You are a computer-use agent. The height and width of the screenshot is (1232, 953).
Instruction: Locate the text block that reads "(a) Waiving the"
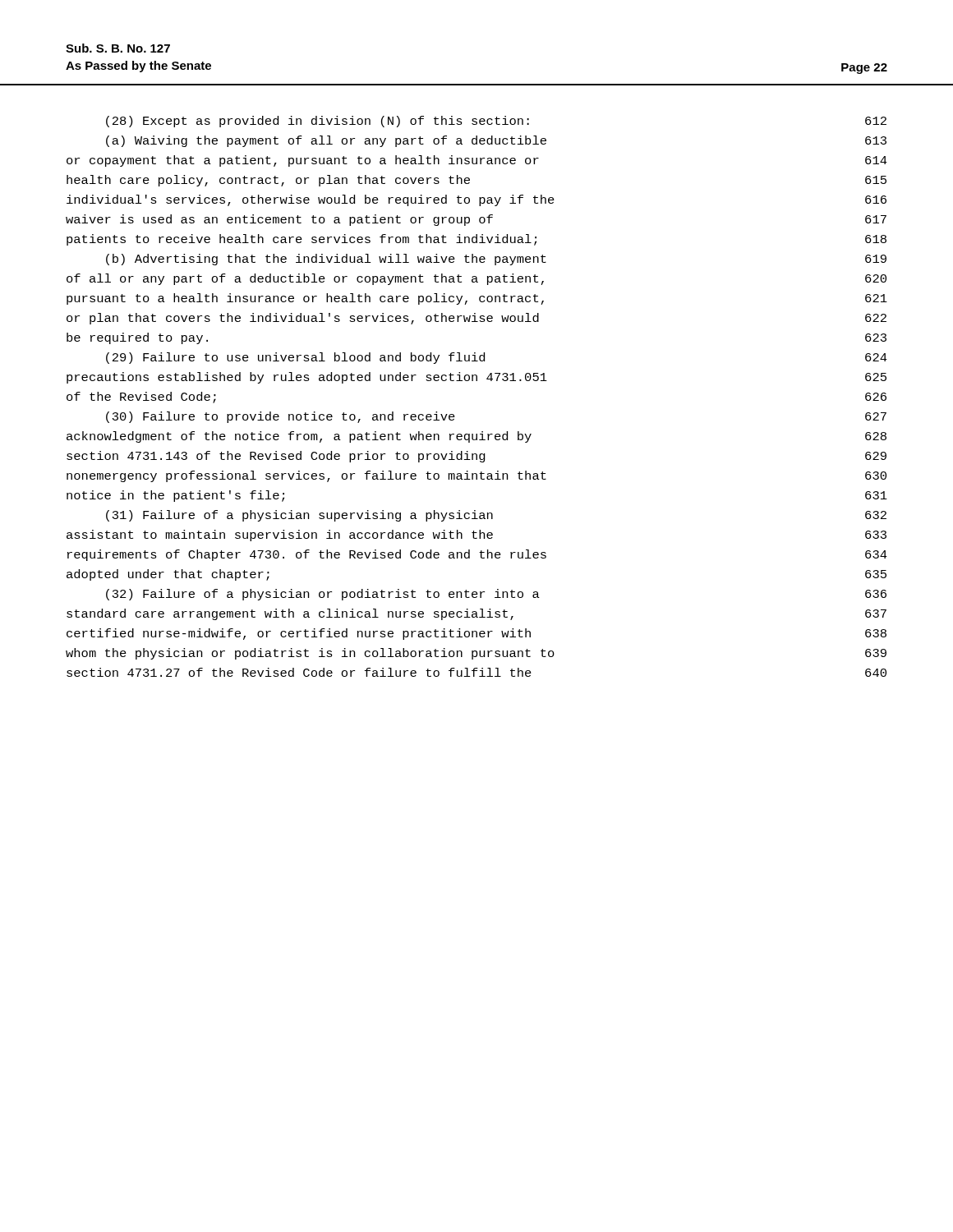coord(476,191)
